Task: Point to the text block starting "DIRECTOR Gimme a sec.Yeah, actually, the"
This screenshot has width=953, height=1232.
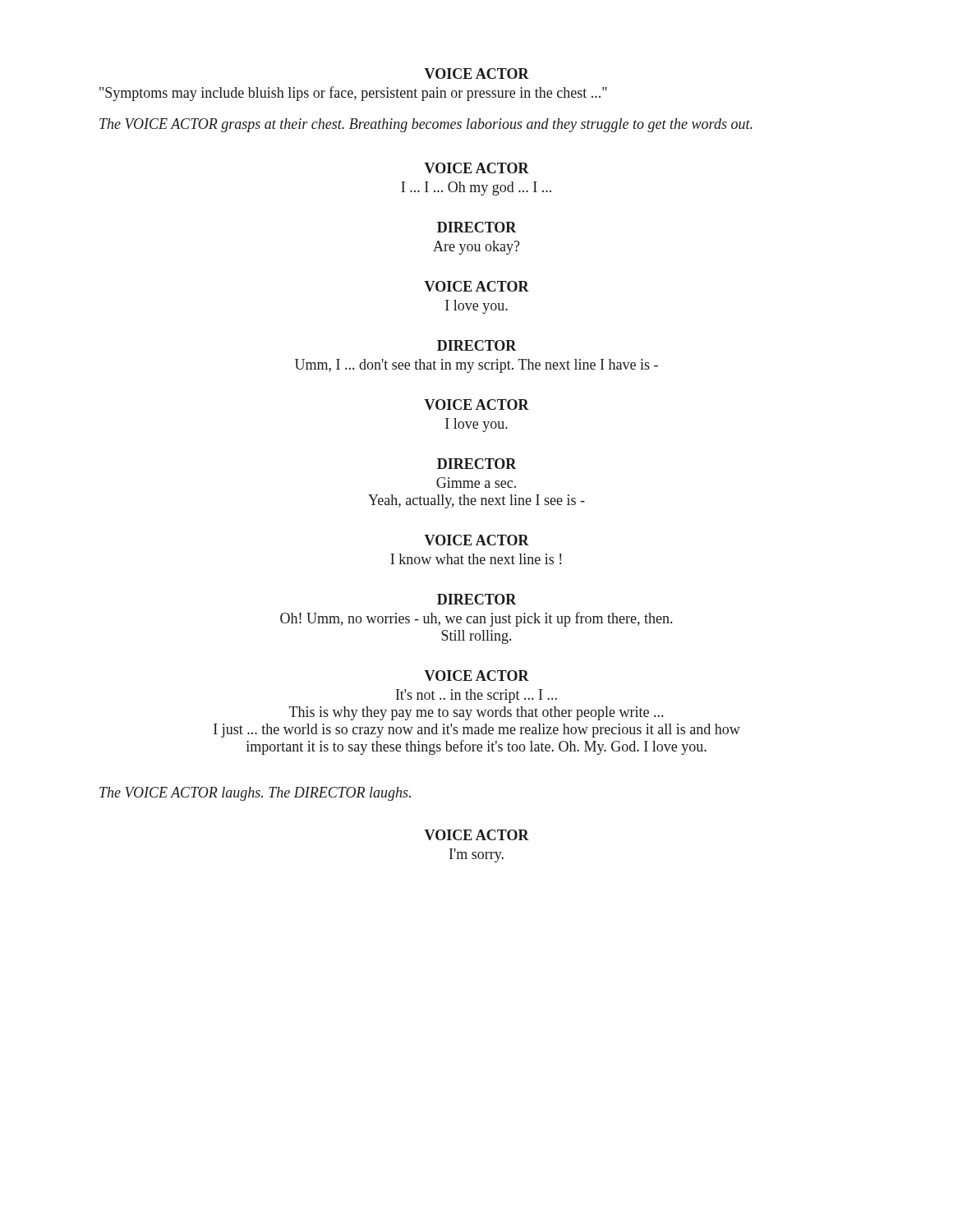Action: pos(476,483)
